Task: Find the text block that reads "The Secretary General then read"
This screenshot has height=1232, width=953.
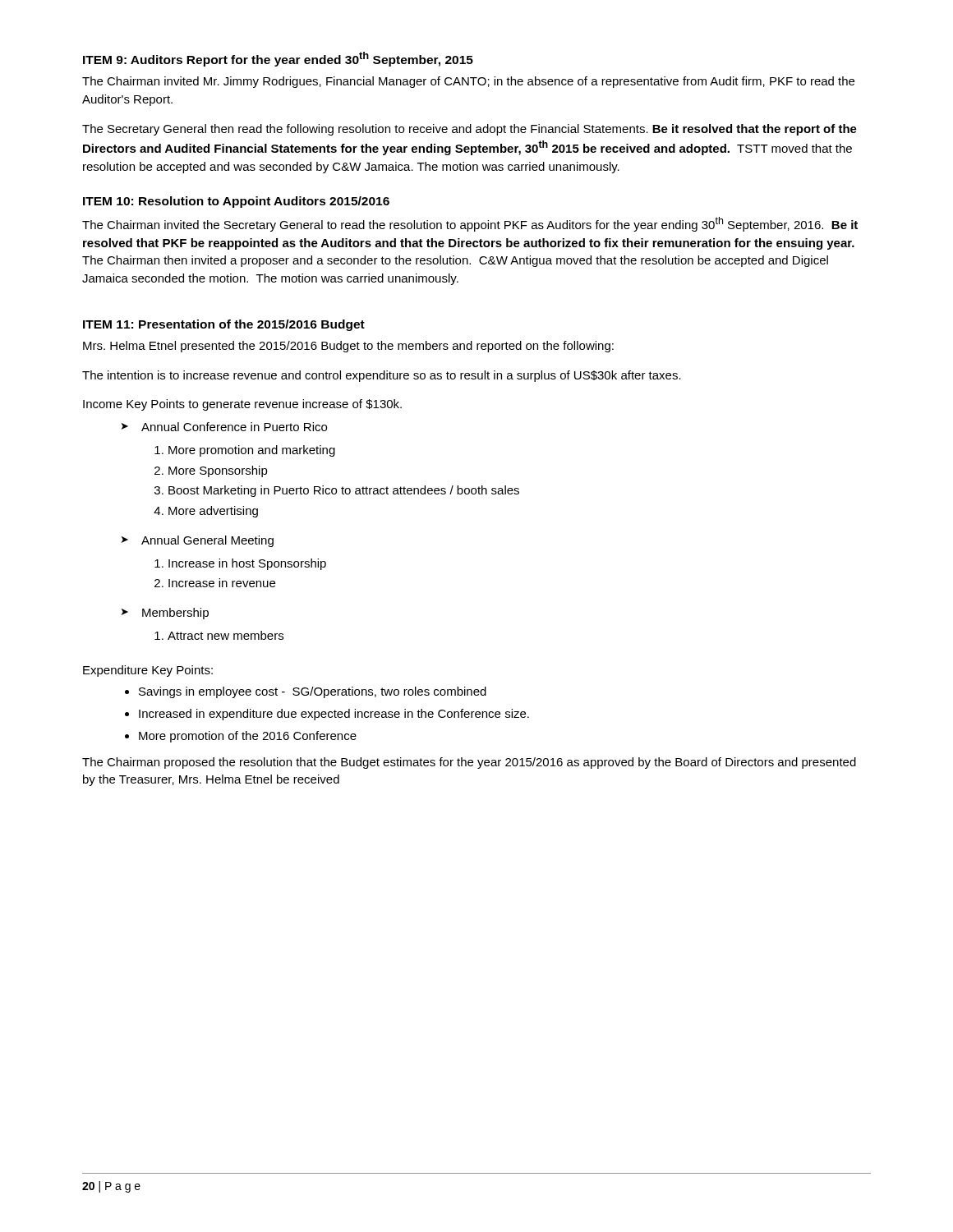Action: tap(469, 147)
